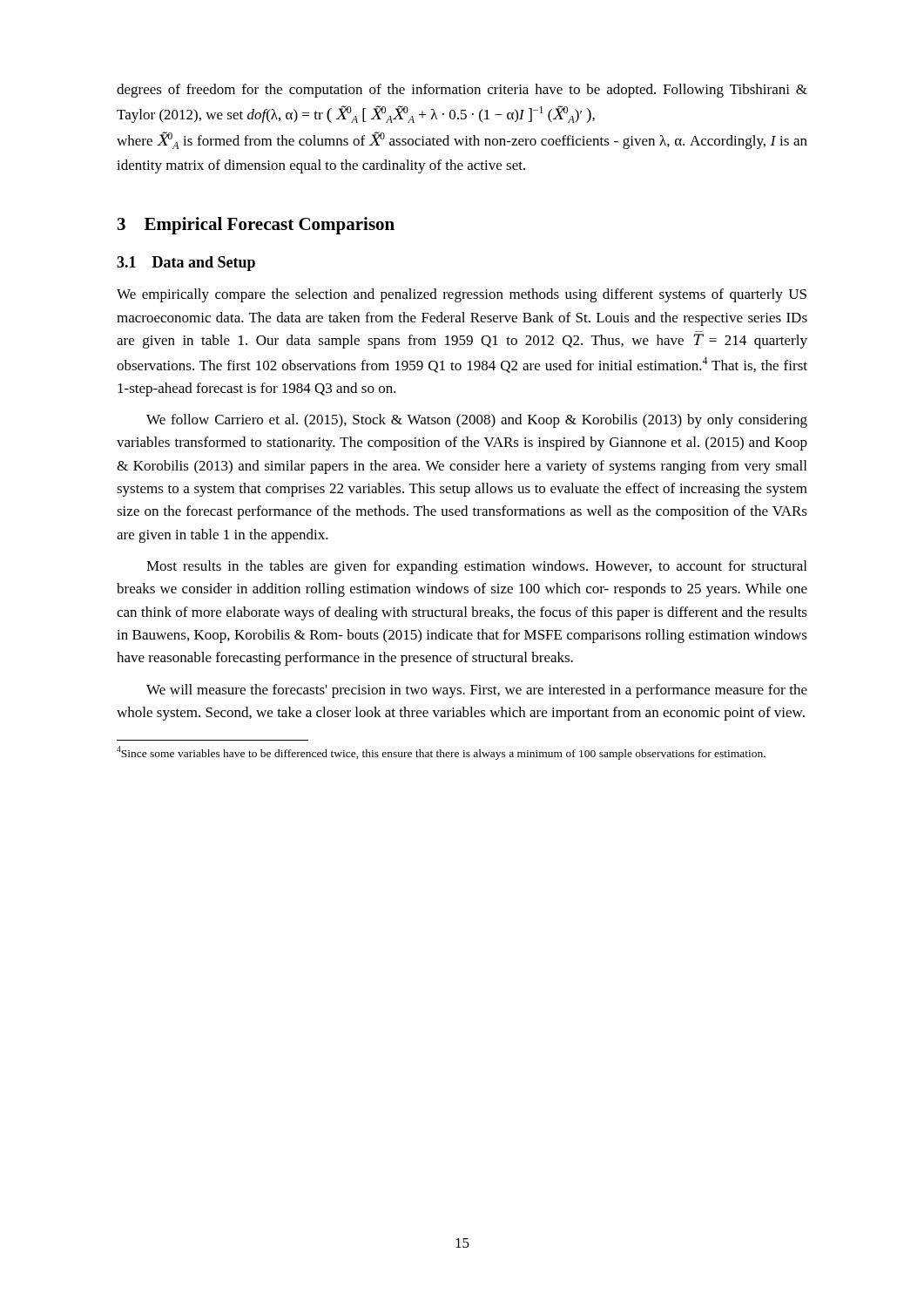The height and width of the screenshot is (1307, 924).
Task: Where is the passage that starts "degrees of freedom for the computation of the"?
Action: click(x=462, y=127)
